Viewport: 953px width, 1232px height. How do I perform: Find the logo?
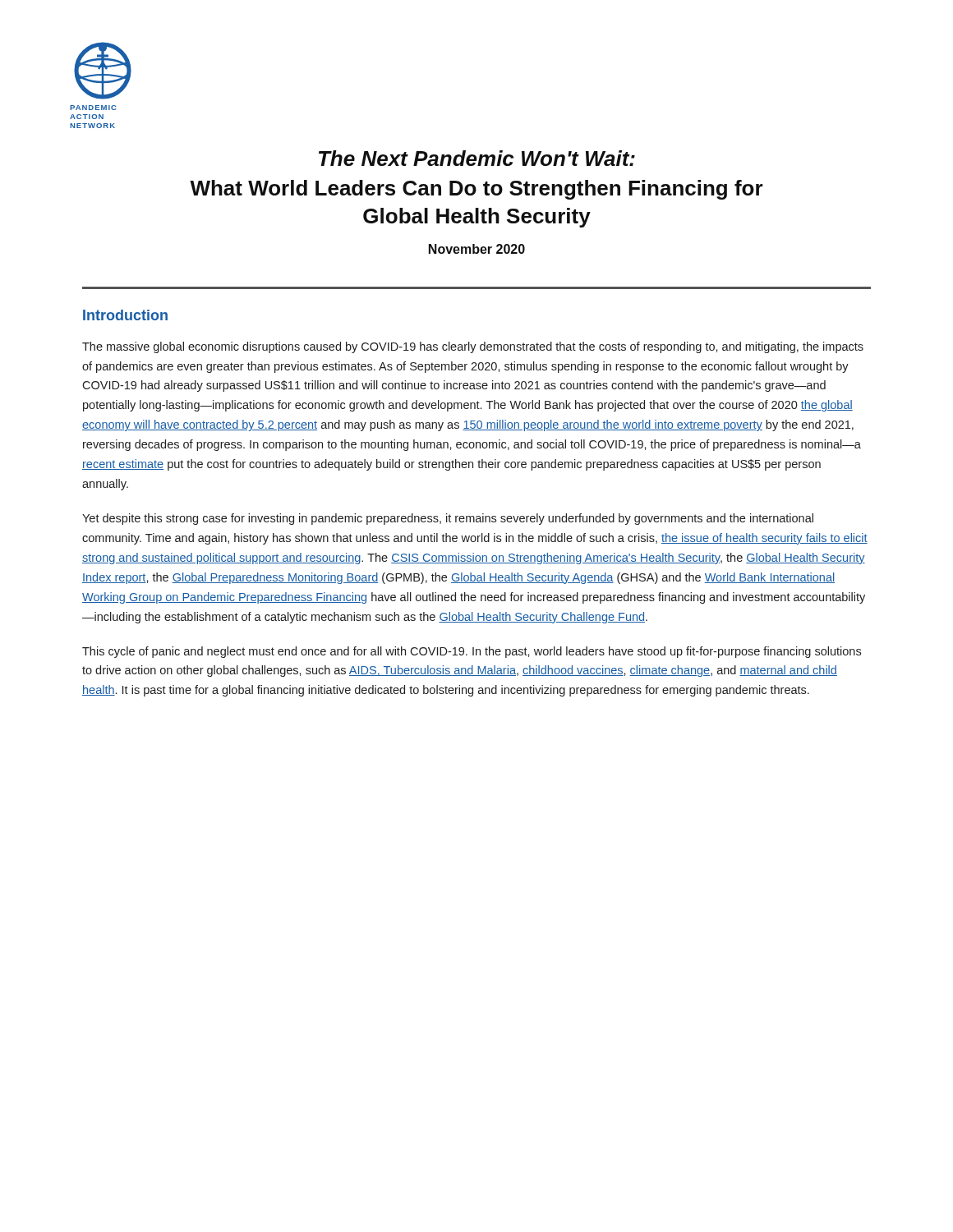(x=111, y=85)
